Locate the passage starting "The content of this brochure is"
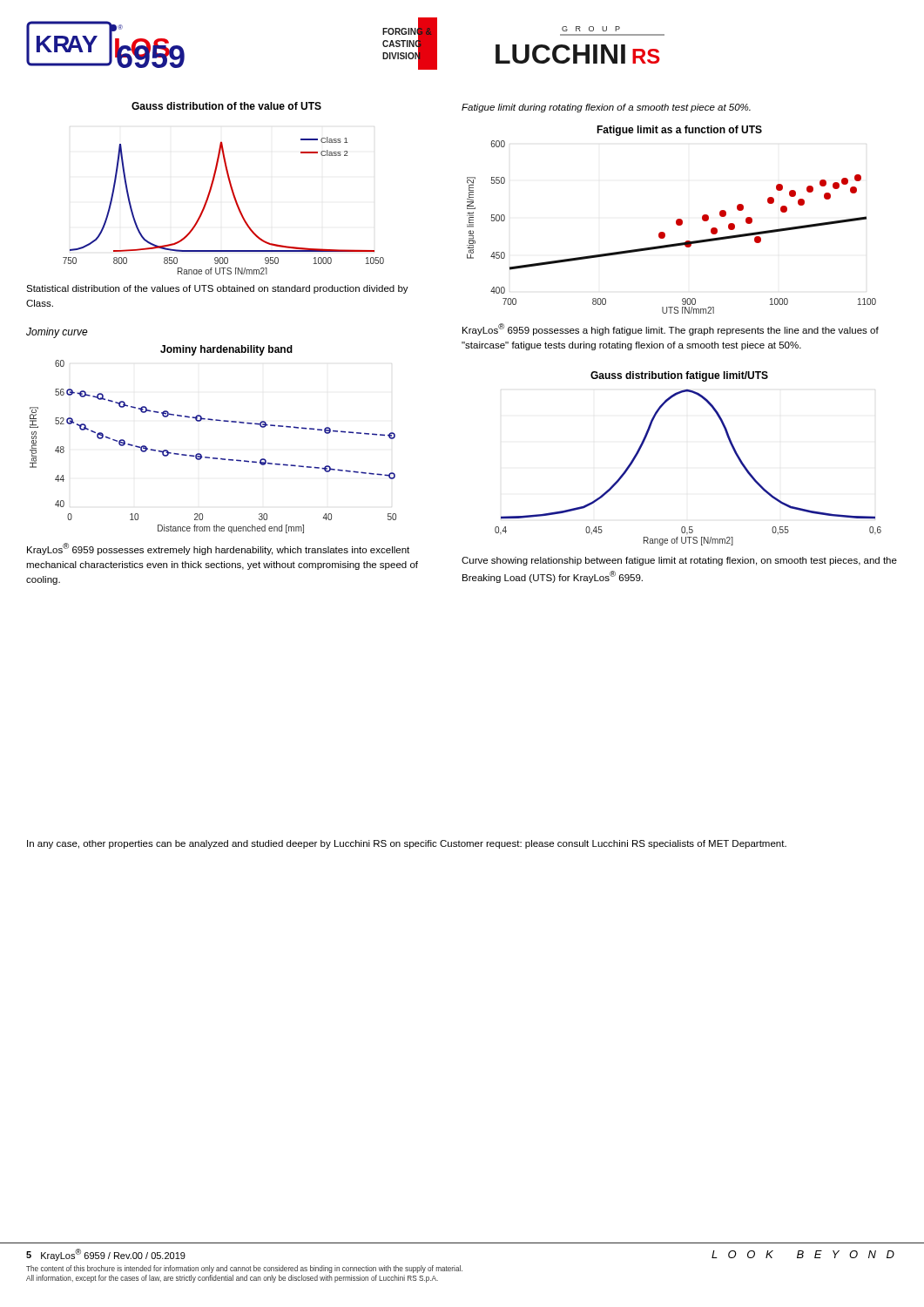Viewport: 924px width, 1307px height. coord(245,1274)
